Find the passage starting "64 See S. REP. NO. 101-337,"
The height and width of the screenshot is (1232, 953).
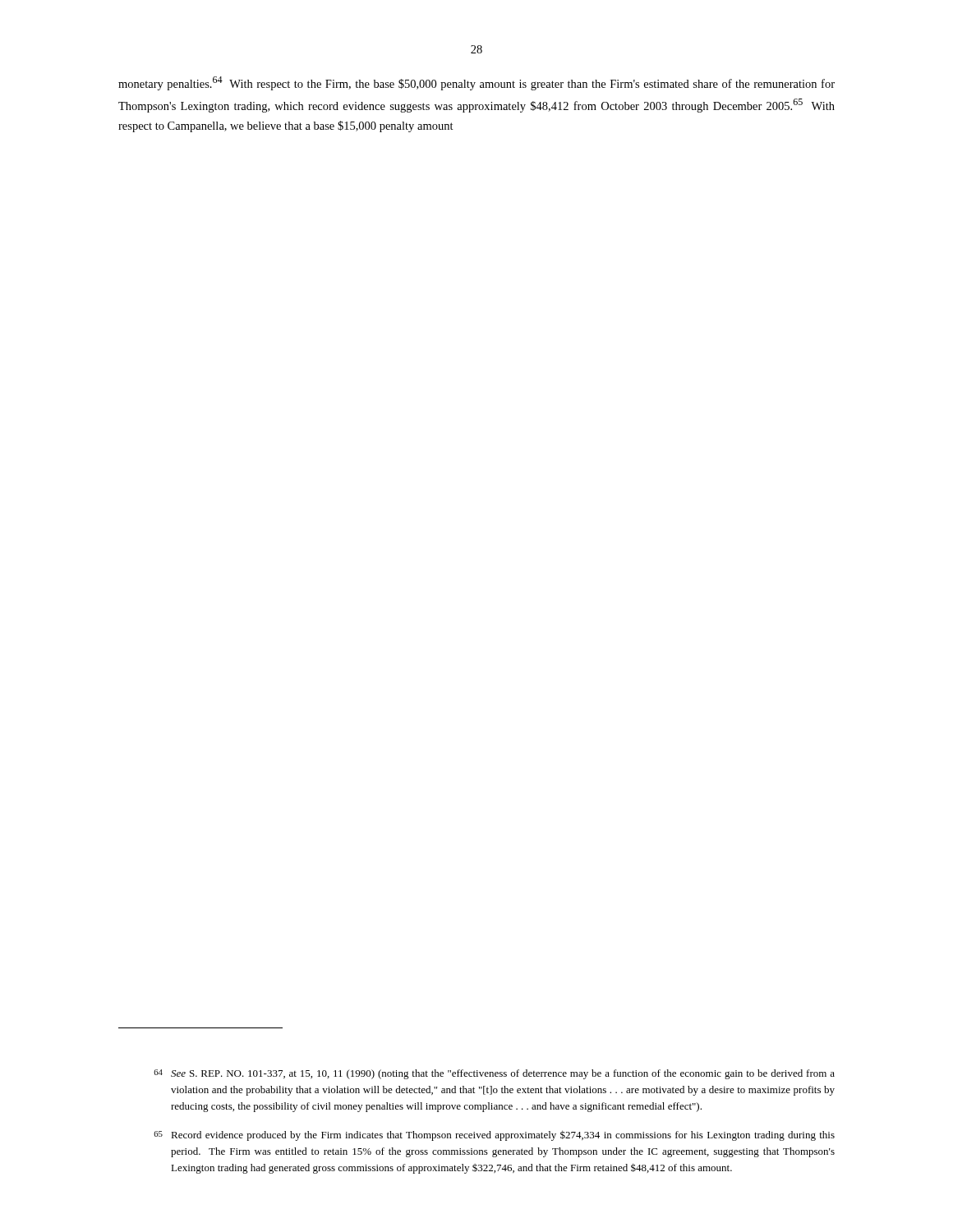(476, 1090)
